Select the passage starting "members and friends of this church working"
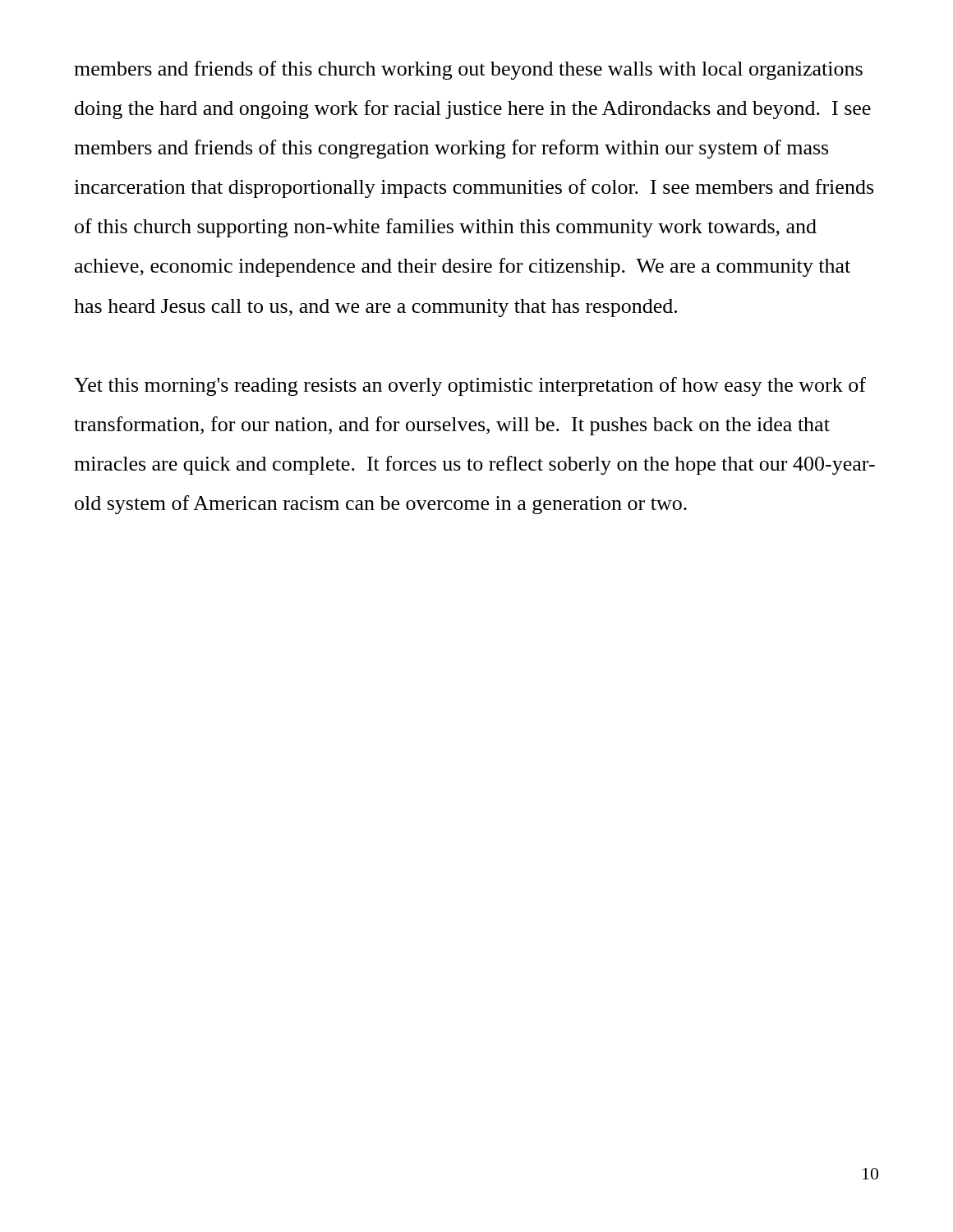The height and width of the screenshot is (1232, 953). (x=474, y=187)
